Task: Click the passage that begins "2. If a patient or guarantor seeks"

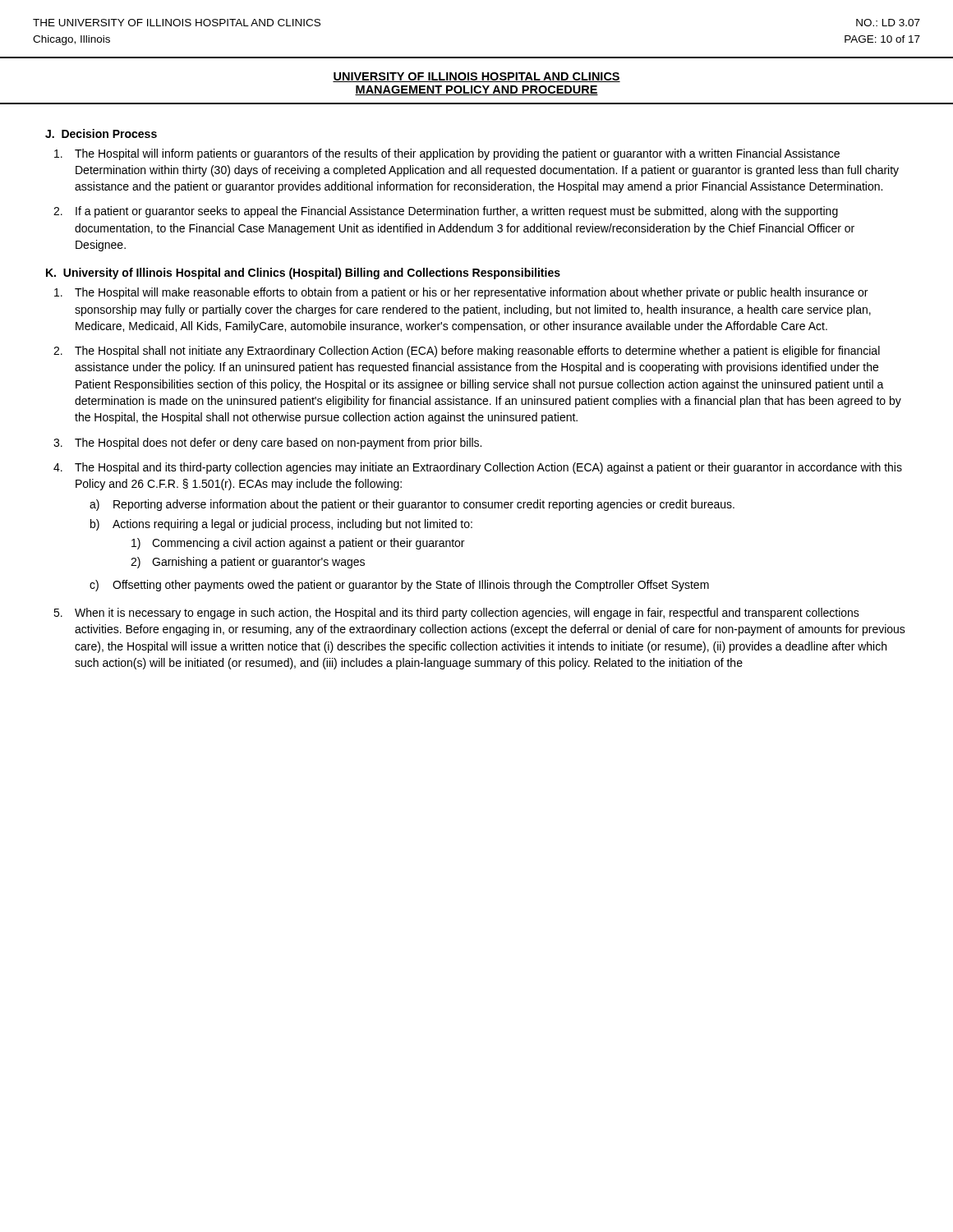Action: pos(481,228)
